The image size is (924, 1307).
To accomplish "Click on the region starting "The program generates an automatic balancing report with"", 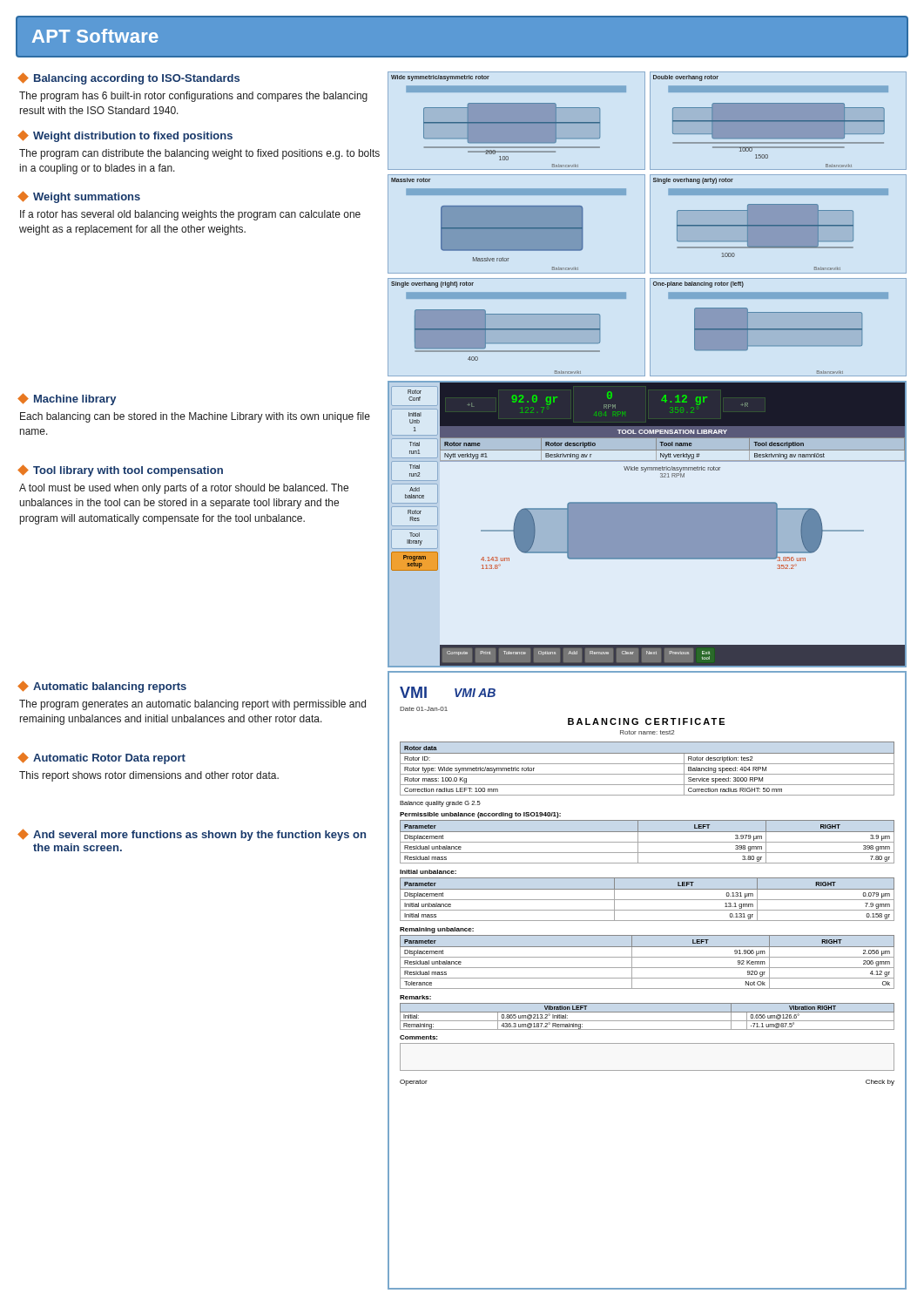I will [193, 712].
